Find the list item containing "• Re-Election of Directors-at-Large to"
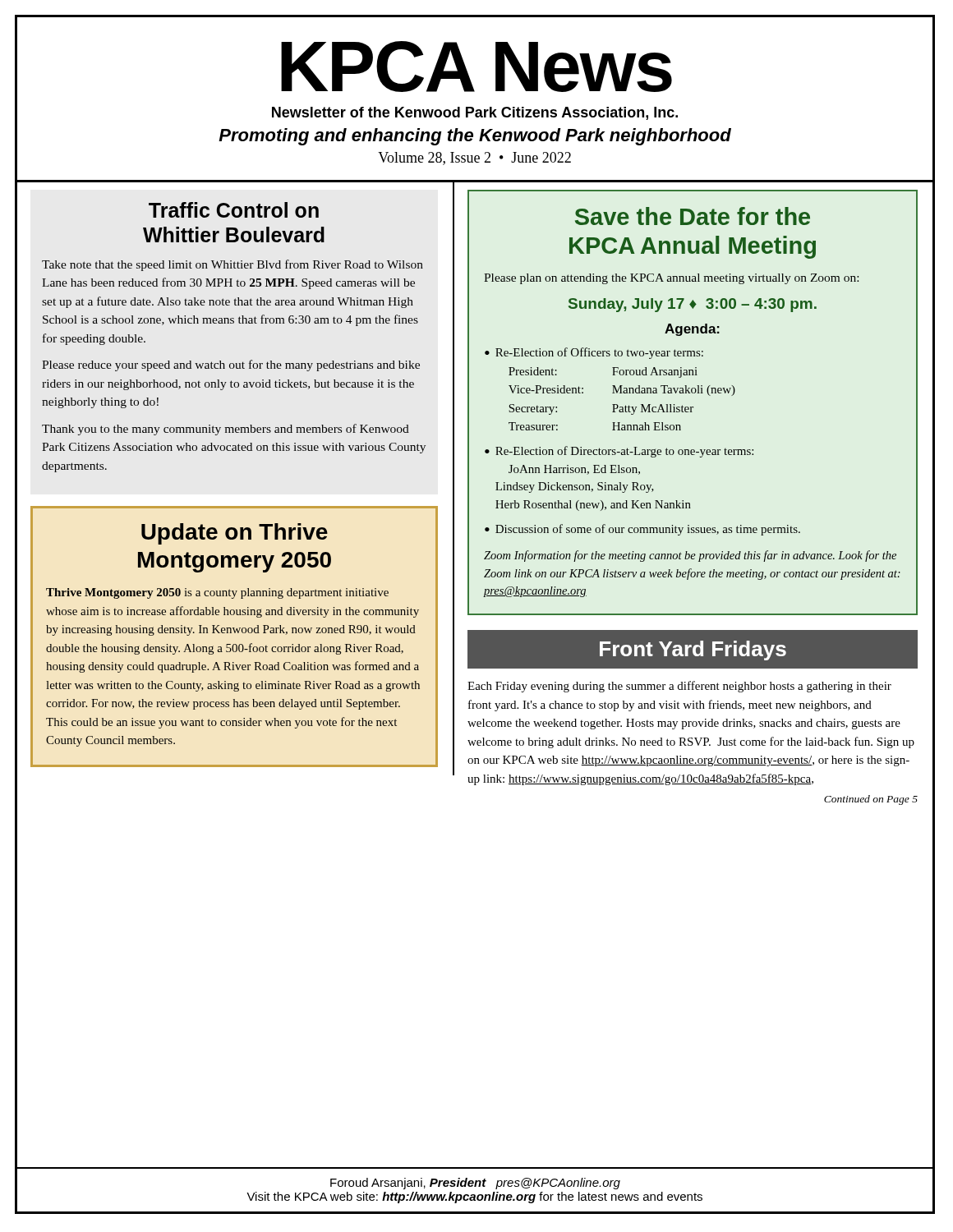This screenshot has width=953, height=1232. pyautogui.click(x=619, y=452)
